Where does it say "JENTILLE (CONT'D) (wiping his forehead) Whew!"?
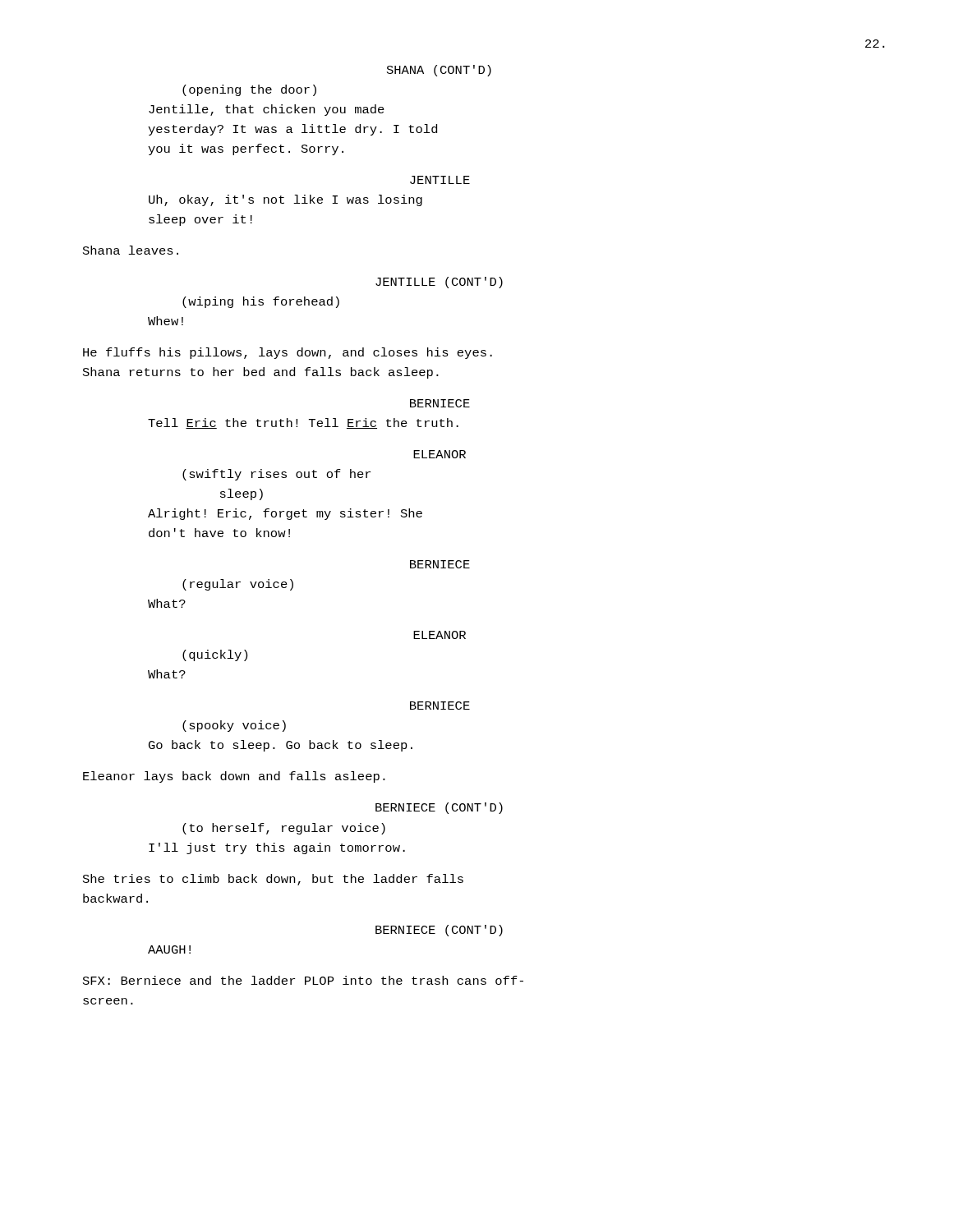The width and height of the screenshot is (953, 1232). click(x=325, y=301)
